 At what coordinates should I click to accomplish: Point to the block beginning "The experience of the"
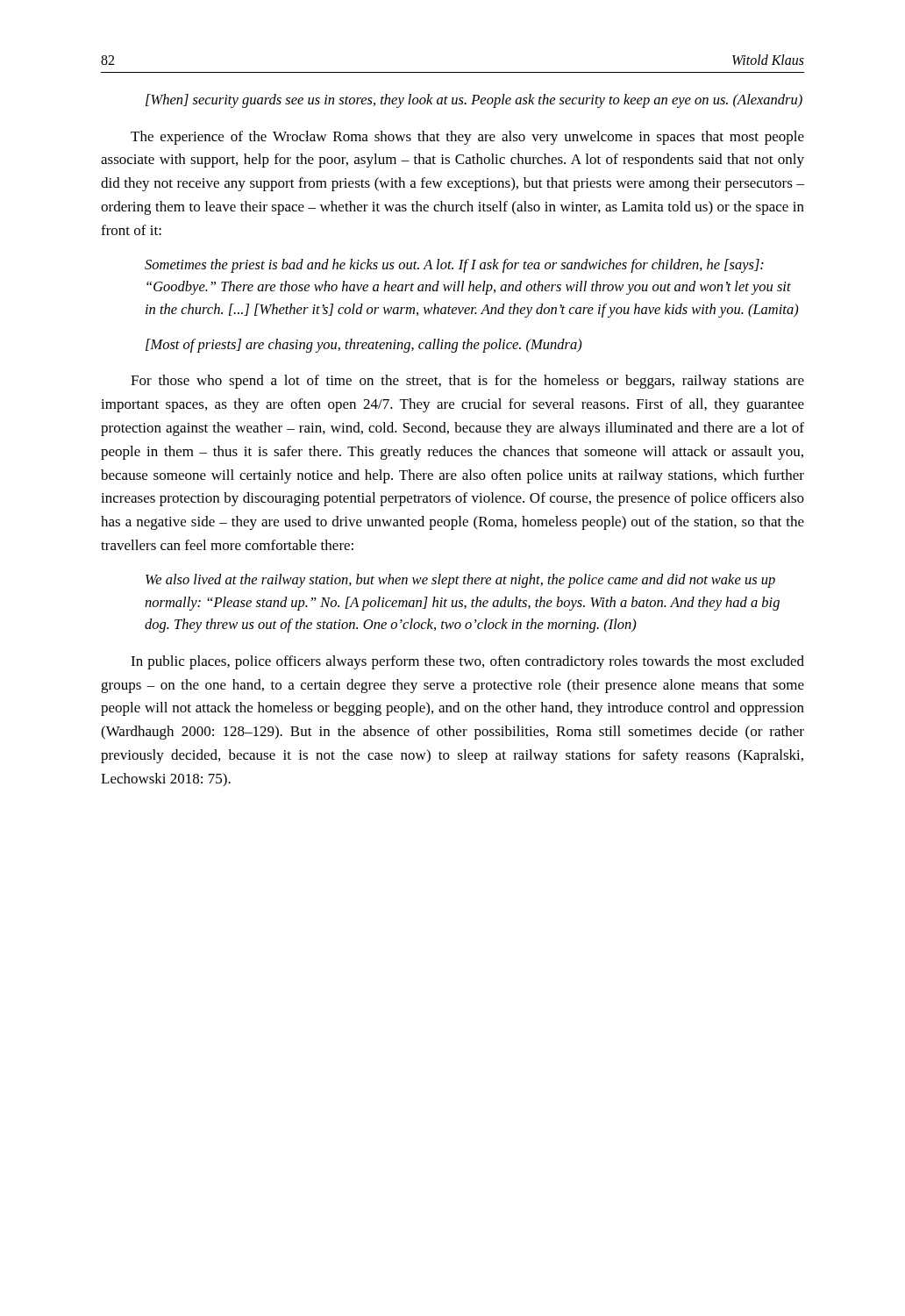[452, 183]
